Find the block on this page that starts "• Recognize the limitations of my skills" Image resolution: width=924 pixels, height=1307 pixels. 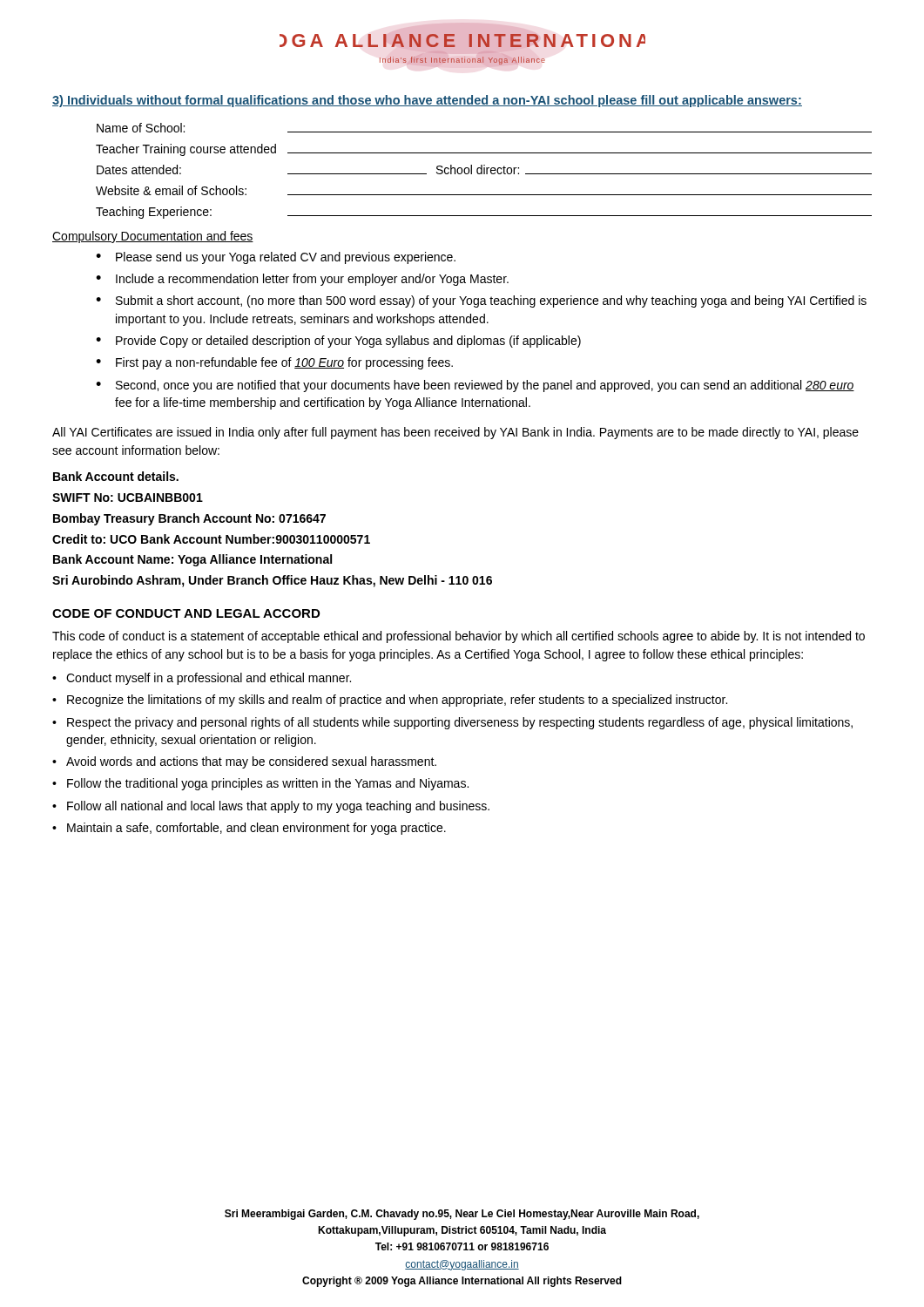[x=390, y=700]
